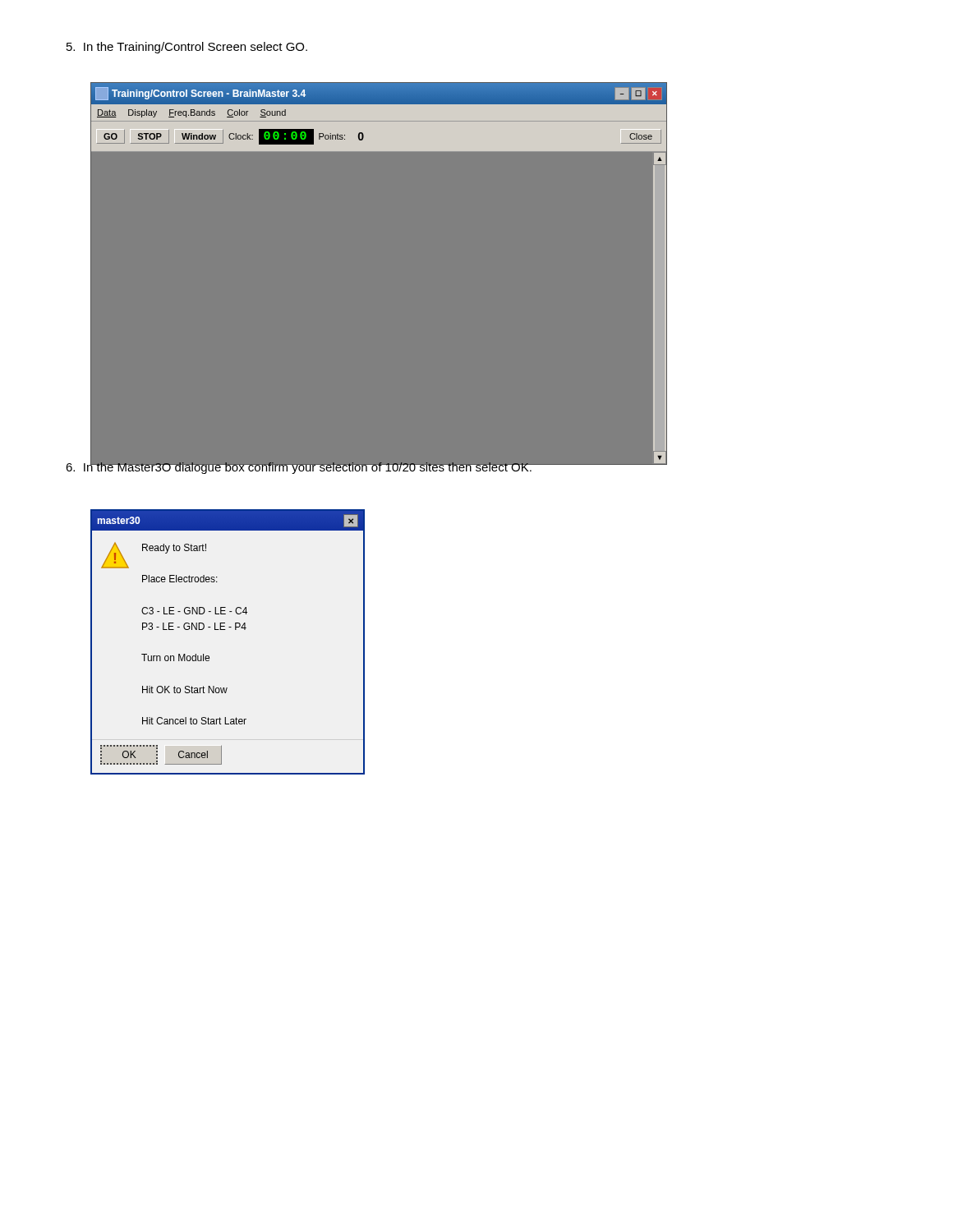
Task: Locate the block of text that opens with "6. In the Master3O"
Action: (299, 467)
